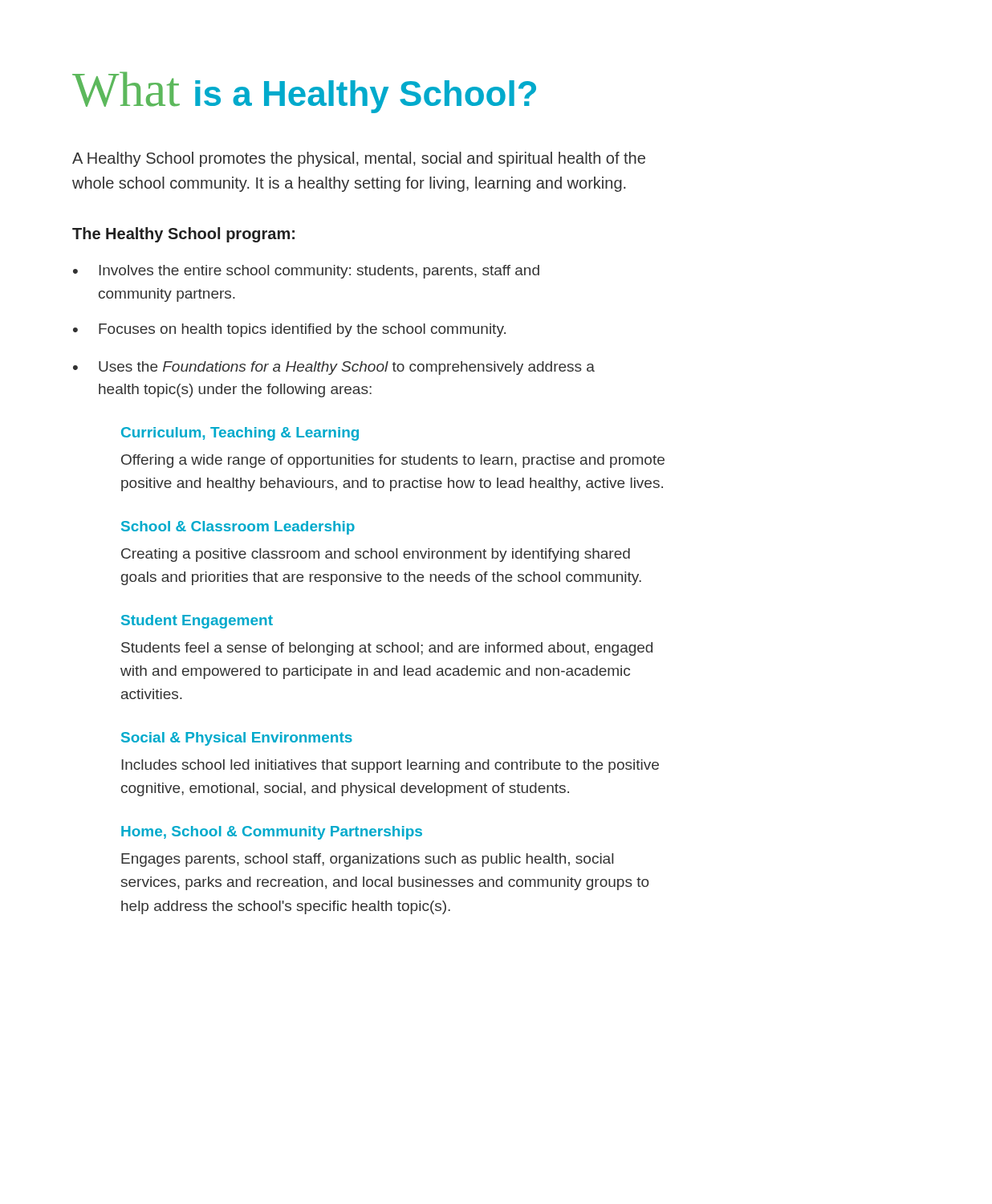Point to the section header beginning "Home, School & Community"
The height and width of the screenshot is (1204, 992).
coord(272,831)
